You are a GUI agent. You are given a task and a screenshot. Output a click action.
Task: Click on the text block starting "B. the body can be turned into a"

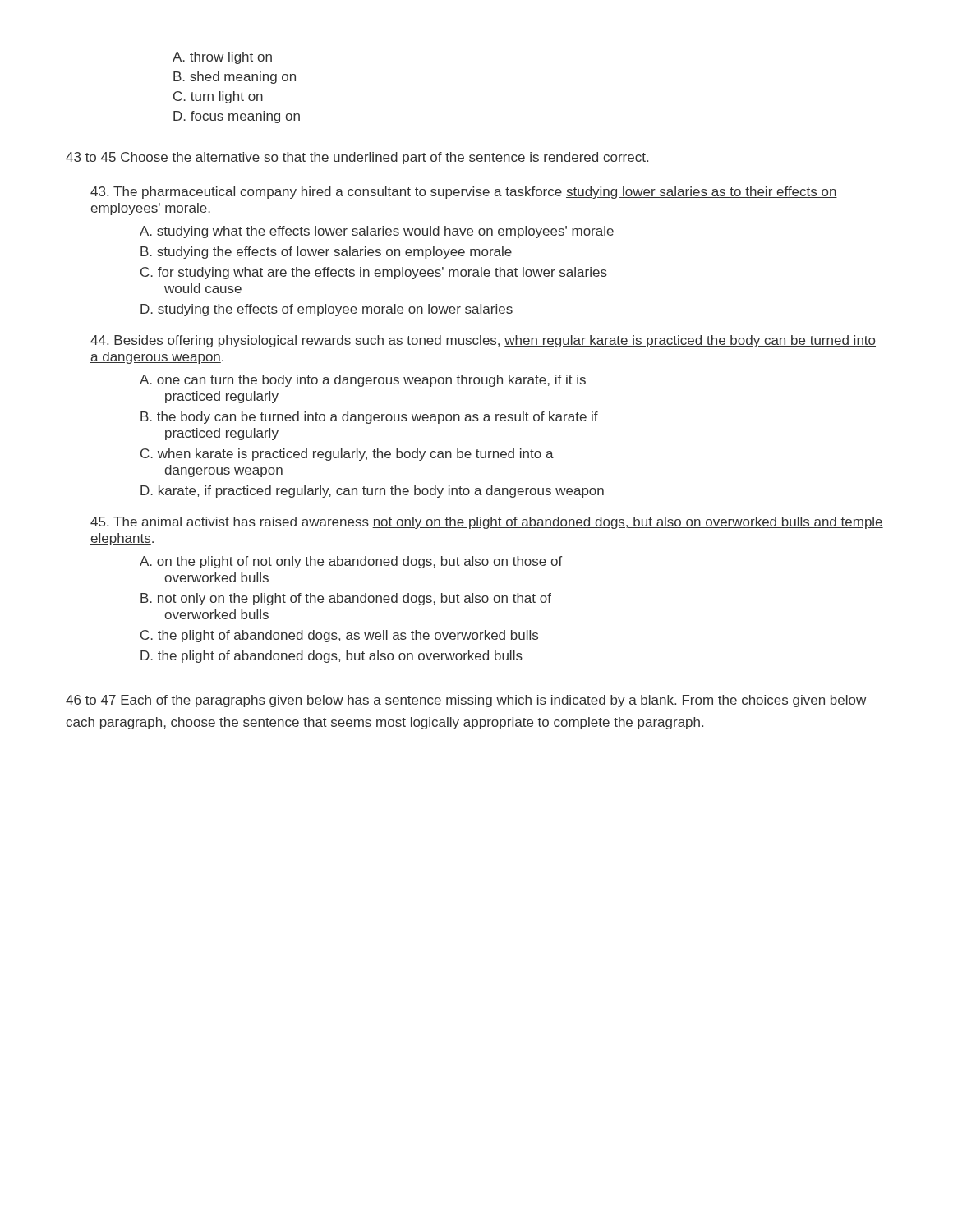tap(369, 417)
